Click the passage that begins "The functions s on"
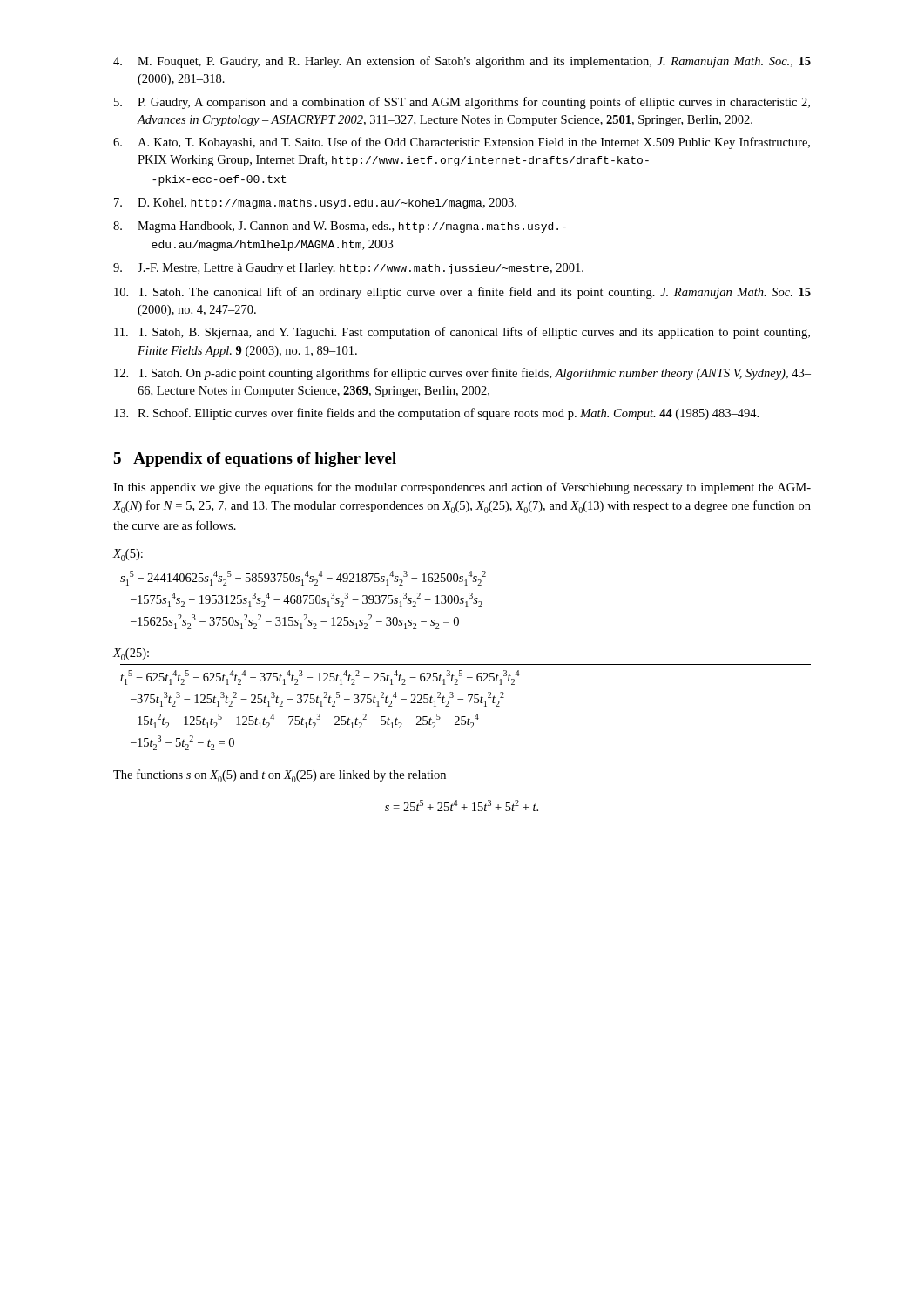 tap(280, 776)
